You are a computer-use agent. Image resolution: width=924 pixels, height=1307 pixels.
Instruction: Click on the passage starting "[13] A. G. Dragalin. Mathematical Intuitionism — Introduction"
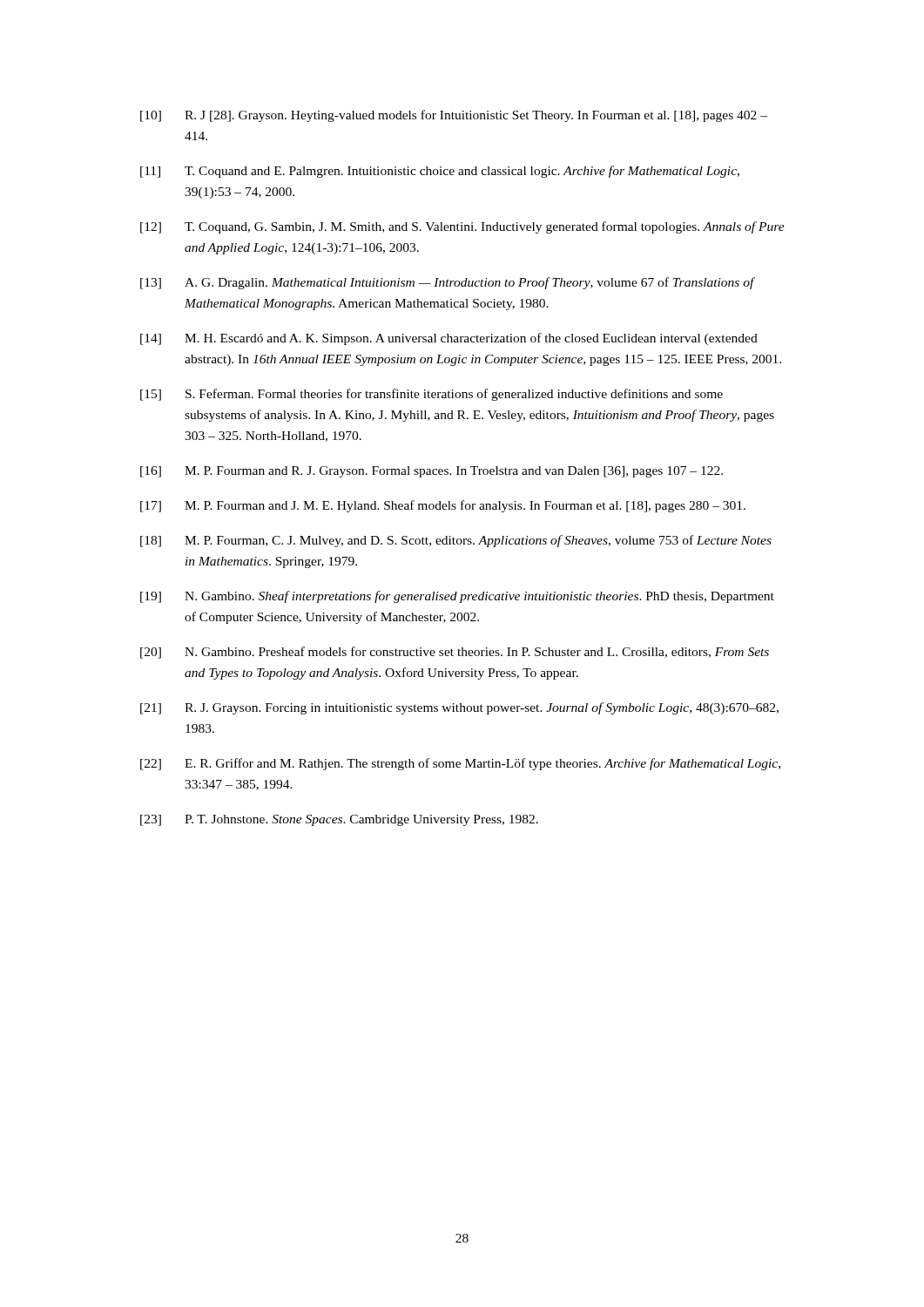pos(462,293)
